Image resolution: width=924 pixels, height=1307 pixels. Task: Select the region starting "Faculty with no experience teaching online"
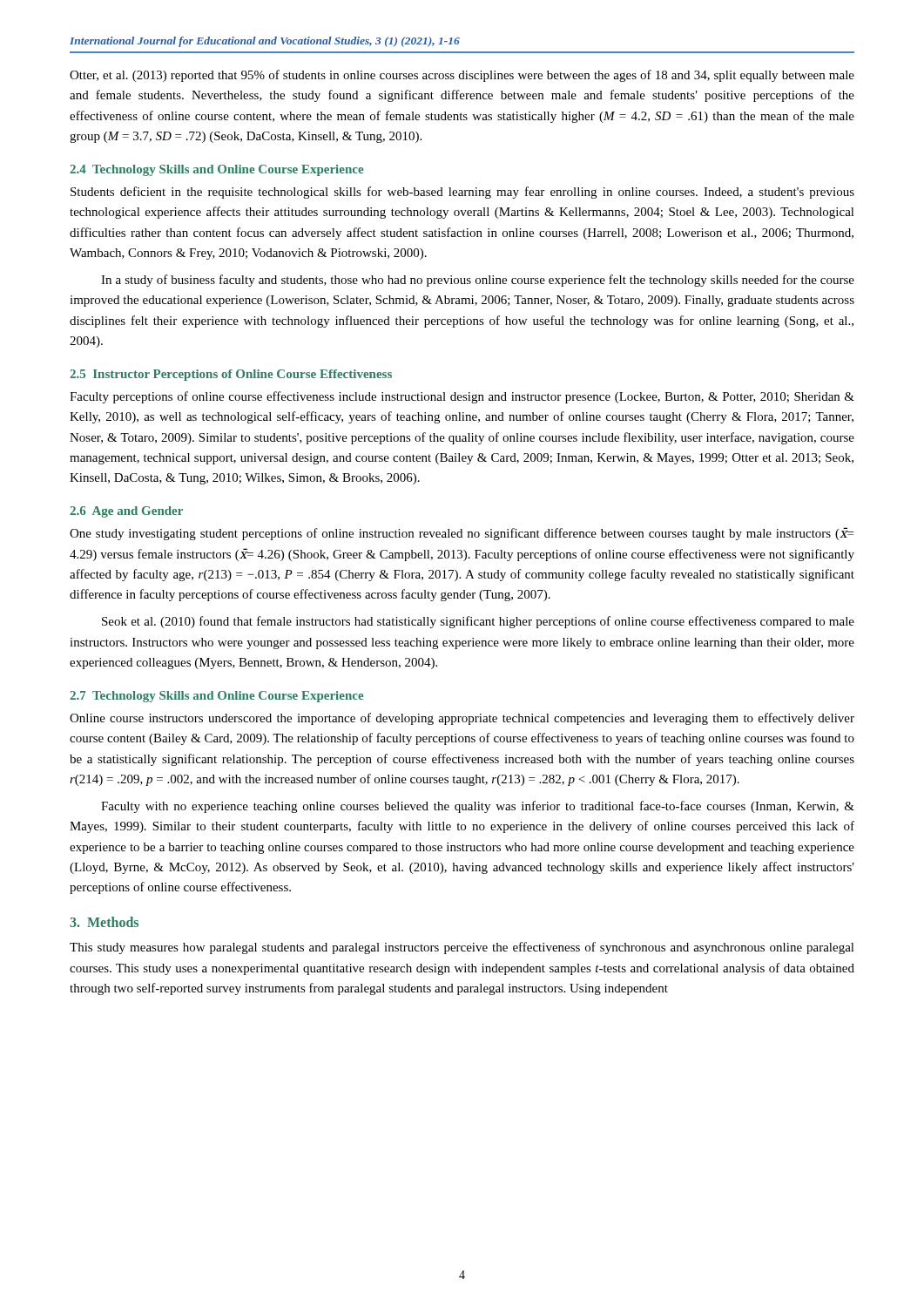tap(462, 846)
